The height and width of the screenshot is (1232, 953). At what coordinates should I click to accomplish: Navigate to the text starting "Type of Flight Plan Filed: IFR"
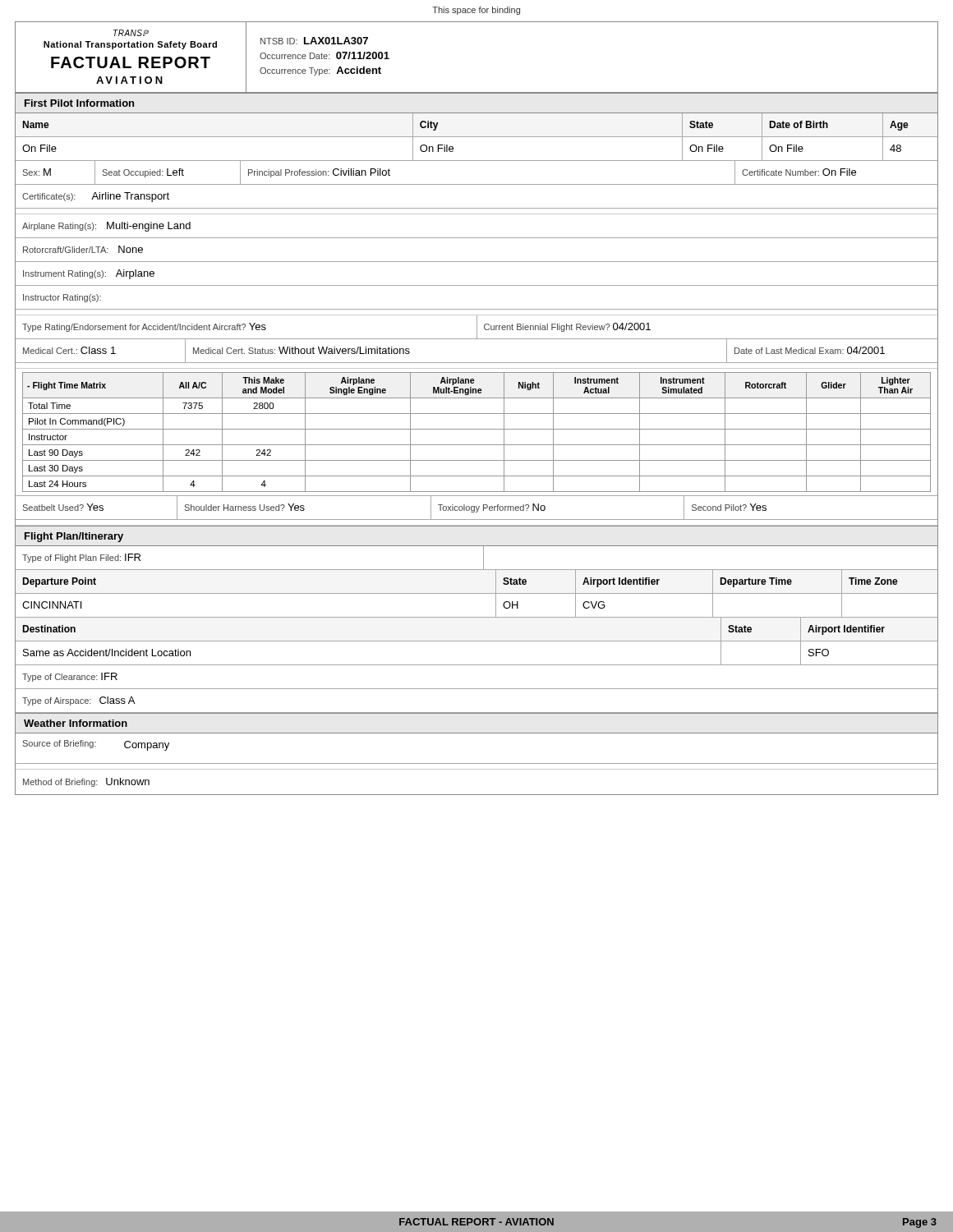476,557
